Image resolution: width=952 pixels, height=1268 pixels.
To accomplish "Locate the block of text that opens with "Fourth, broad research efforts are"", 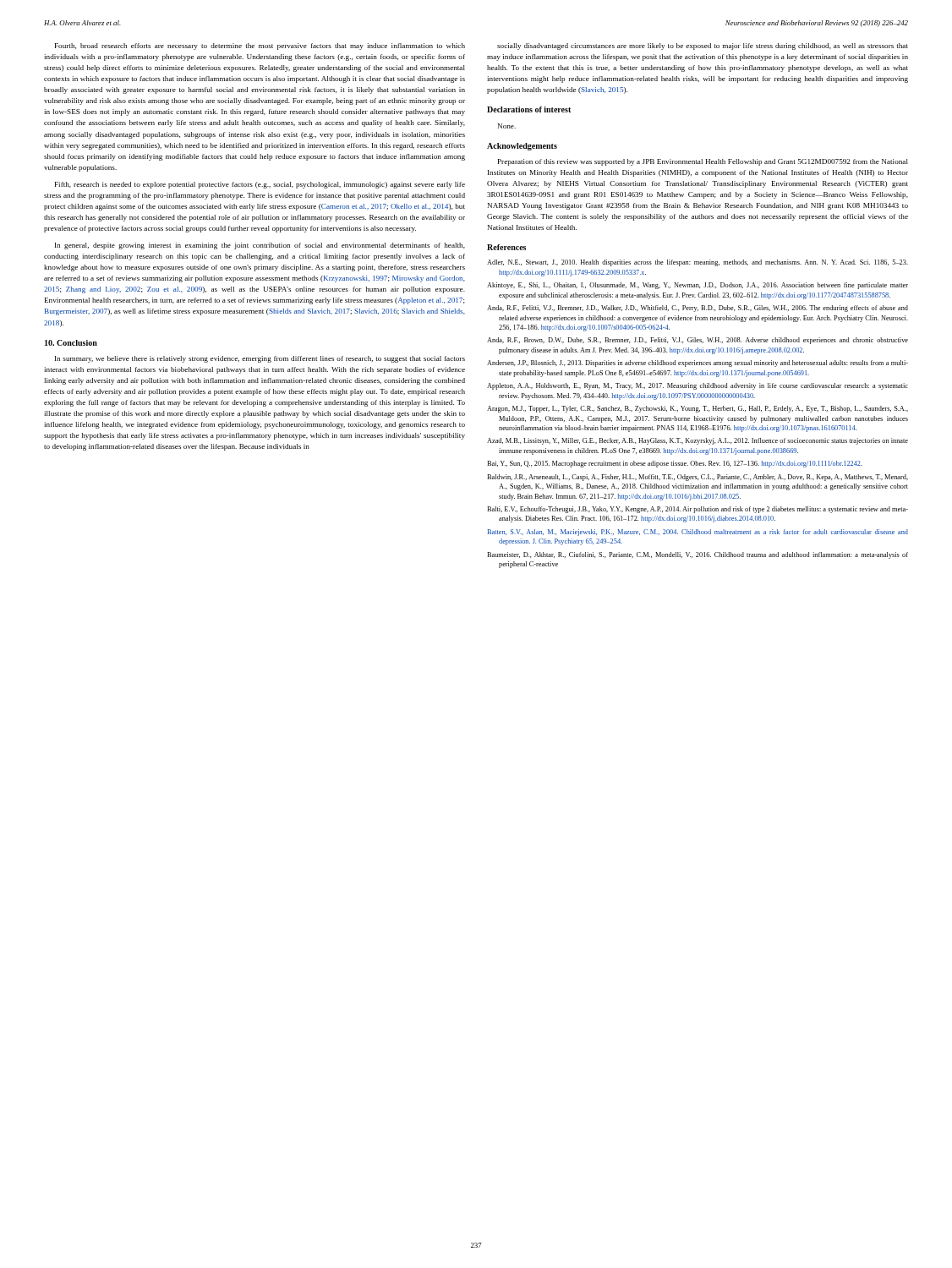I will coord(255,107).
